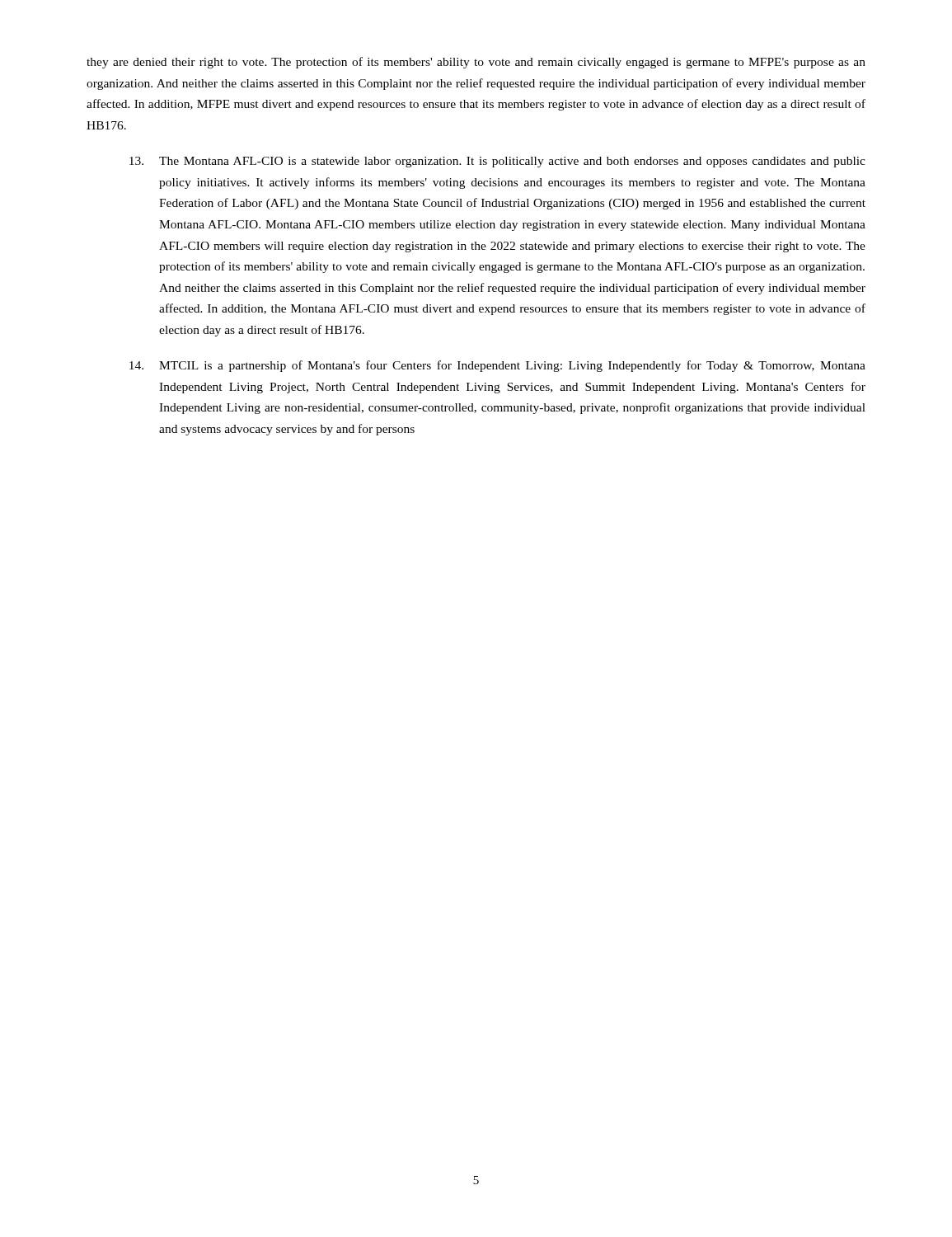Click on the text block with the text "they are denied their"
The image size is (952, 1237).
[476, 93]
